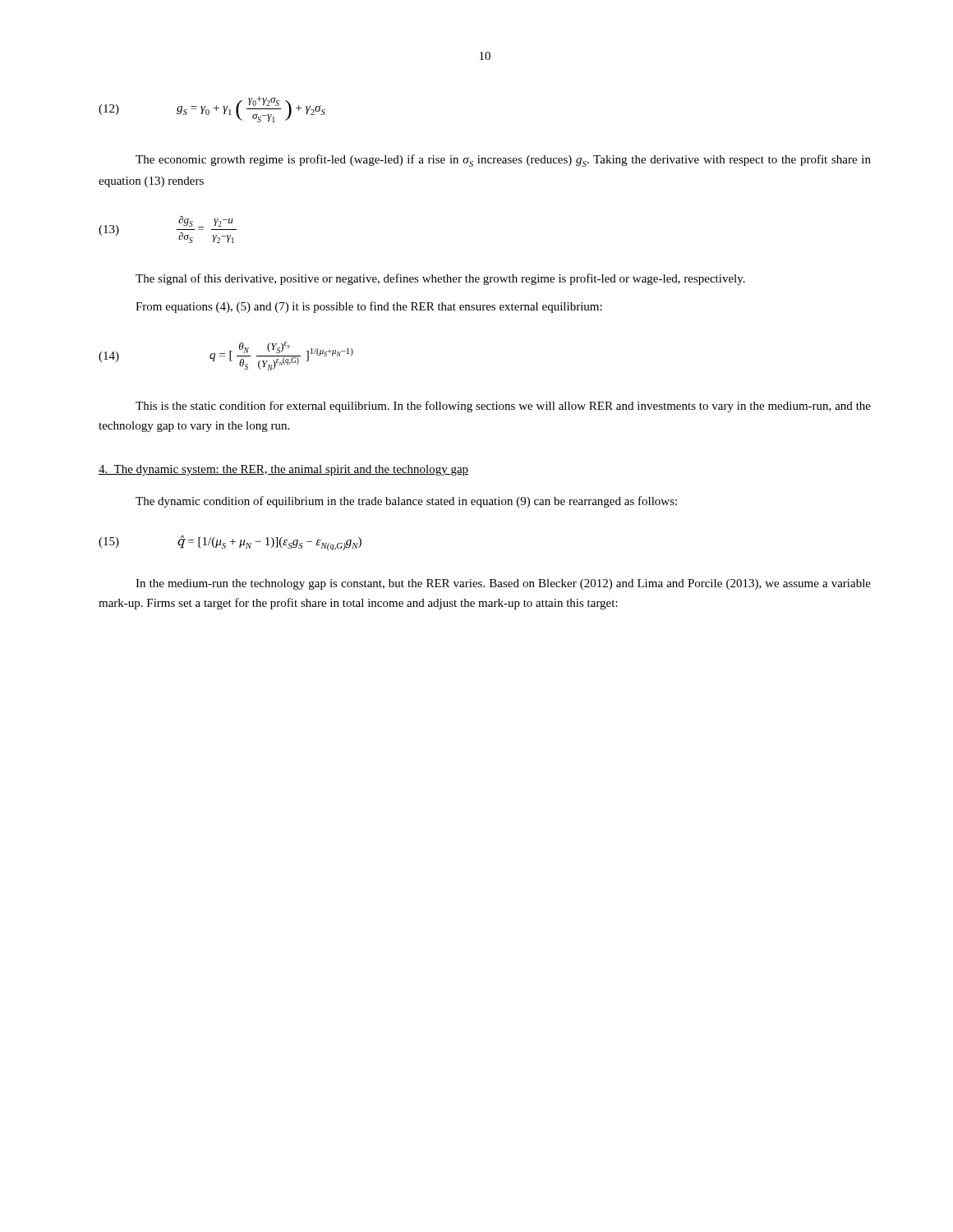
Task: Click on the text block with the text "This is the"
Action: pyautogui.click(x=485, y=415)
